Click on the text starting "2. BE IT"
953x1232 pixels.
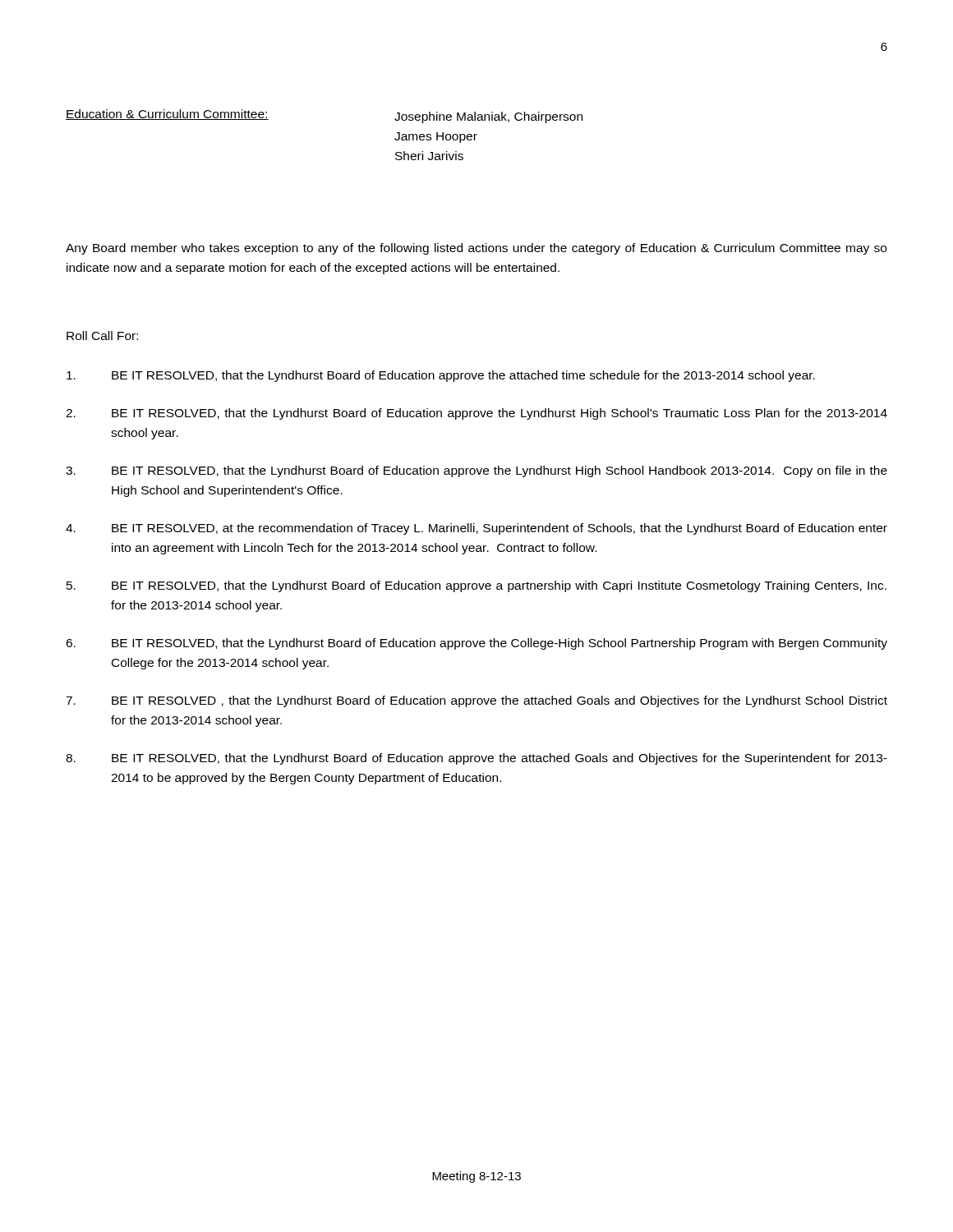(476, 423)
